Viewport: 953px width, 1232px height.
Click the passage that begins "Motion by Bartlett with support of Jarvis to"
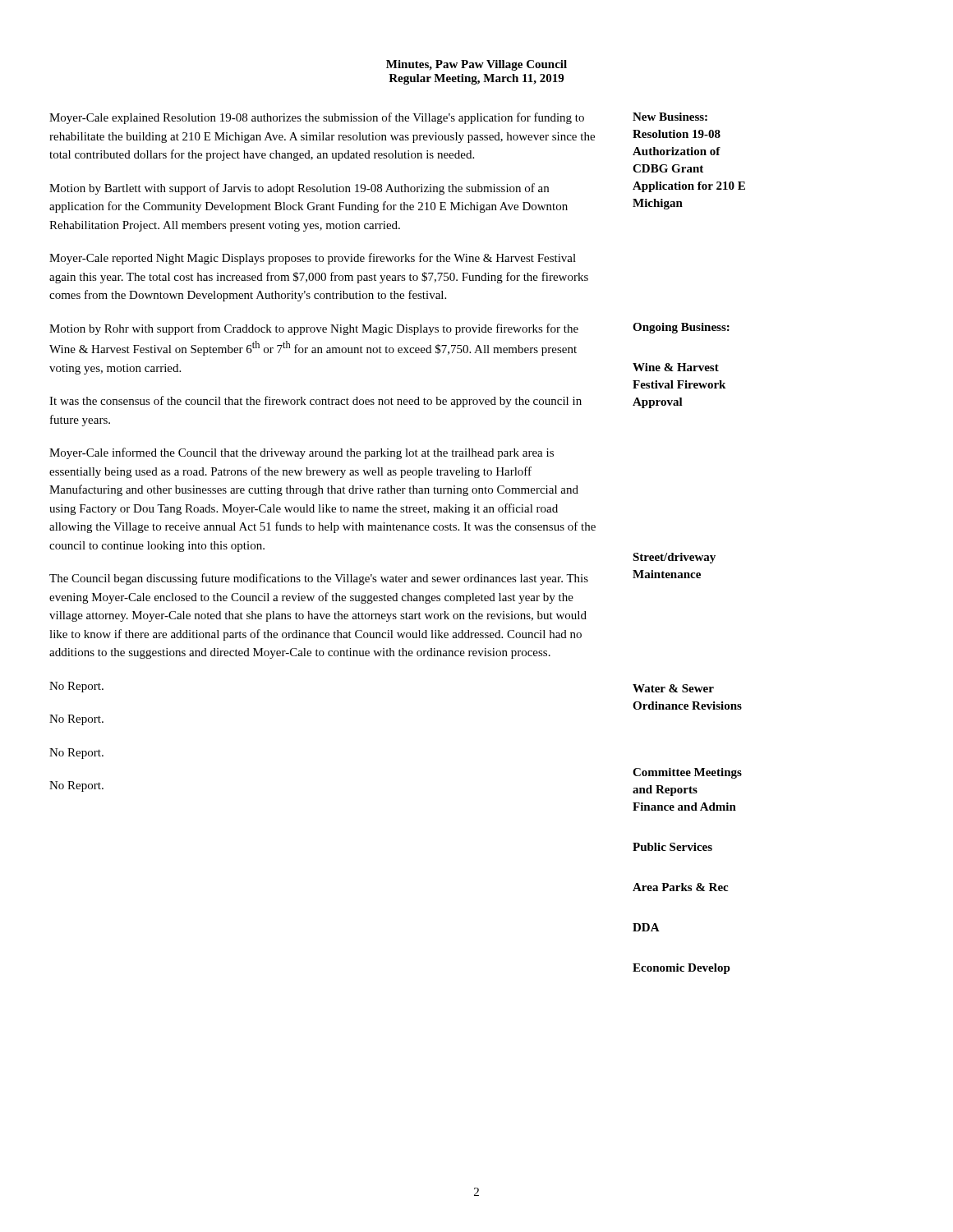[x=309, y=206]
